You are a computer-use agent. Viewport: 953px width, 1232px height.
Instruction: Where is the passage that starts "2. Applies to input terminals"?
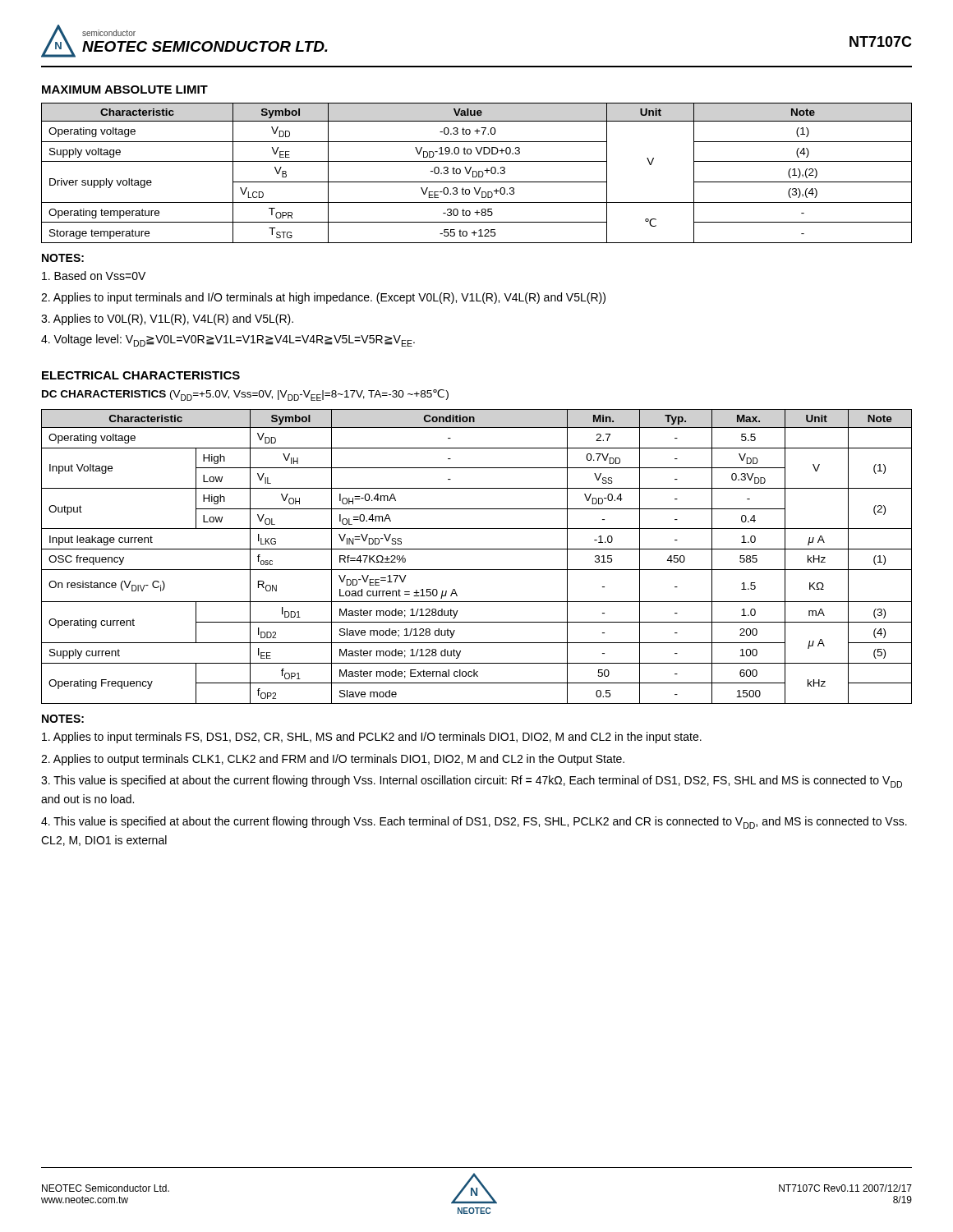pos(324,297)
